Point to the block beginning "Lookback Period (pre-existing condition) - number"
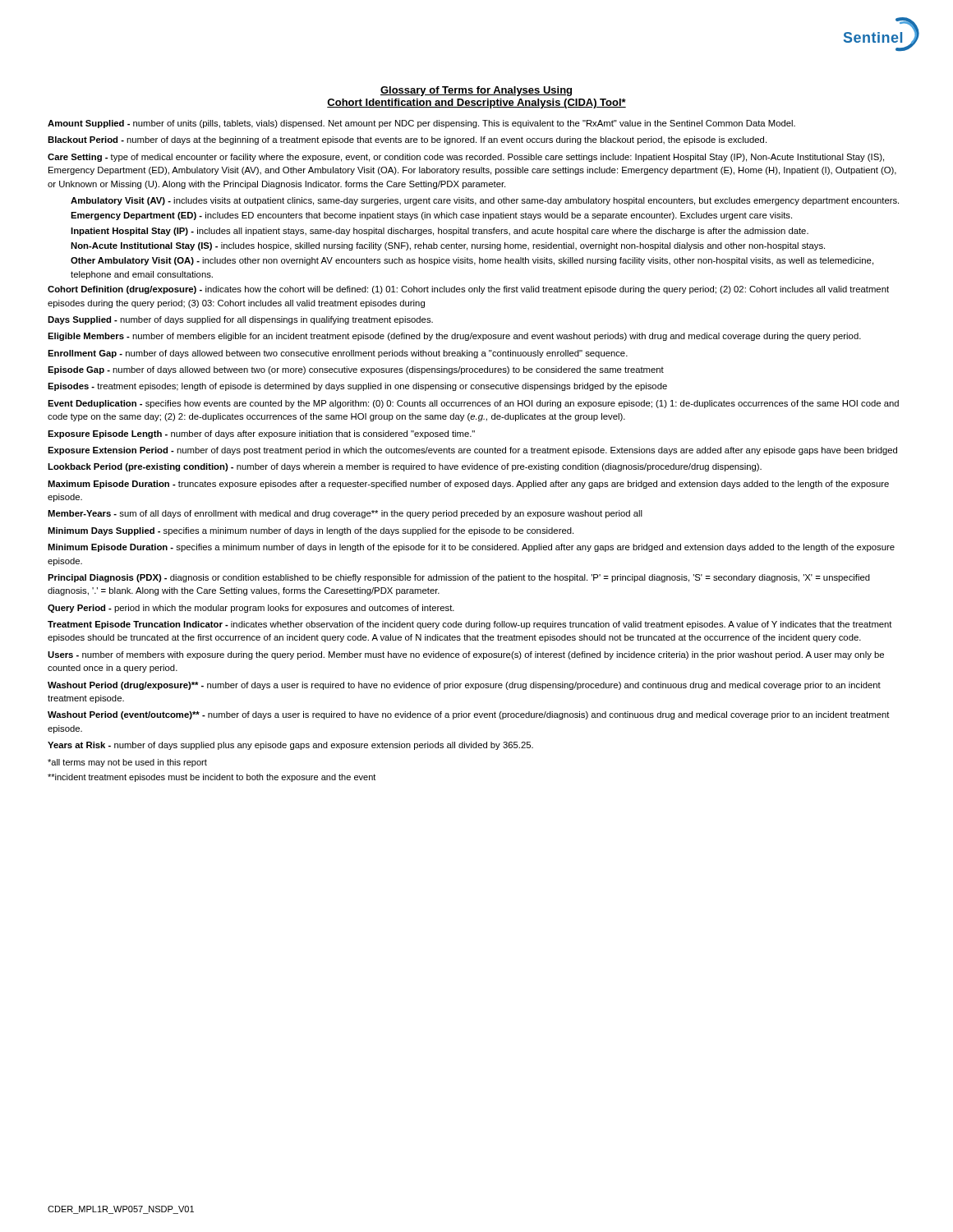 coord(405,467)
